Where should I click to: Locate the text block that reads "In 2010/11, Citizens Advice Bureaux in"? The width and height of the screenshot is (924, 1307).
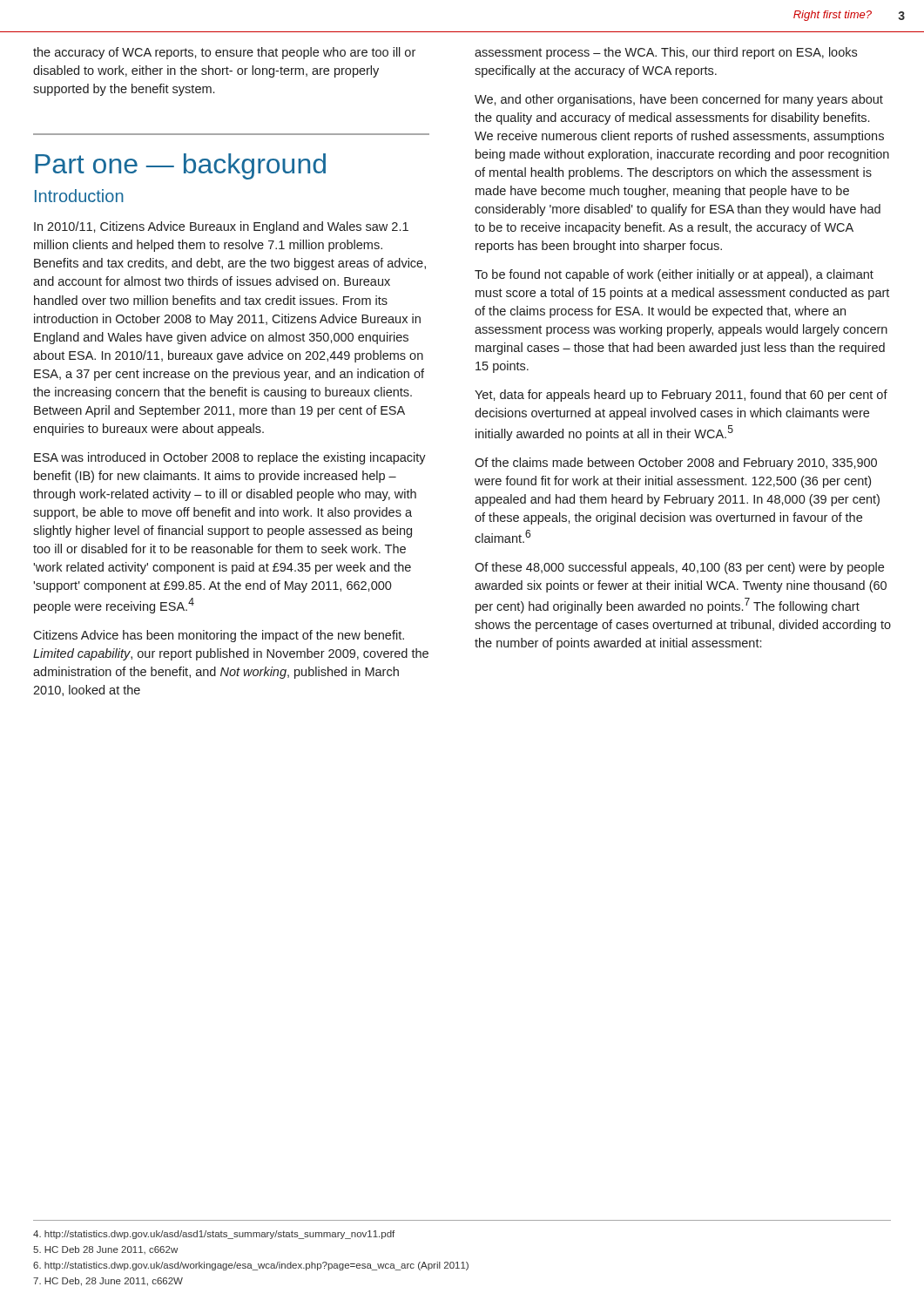231,328
